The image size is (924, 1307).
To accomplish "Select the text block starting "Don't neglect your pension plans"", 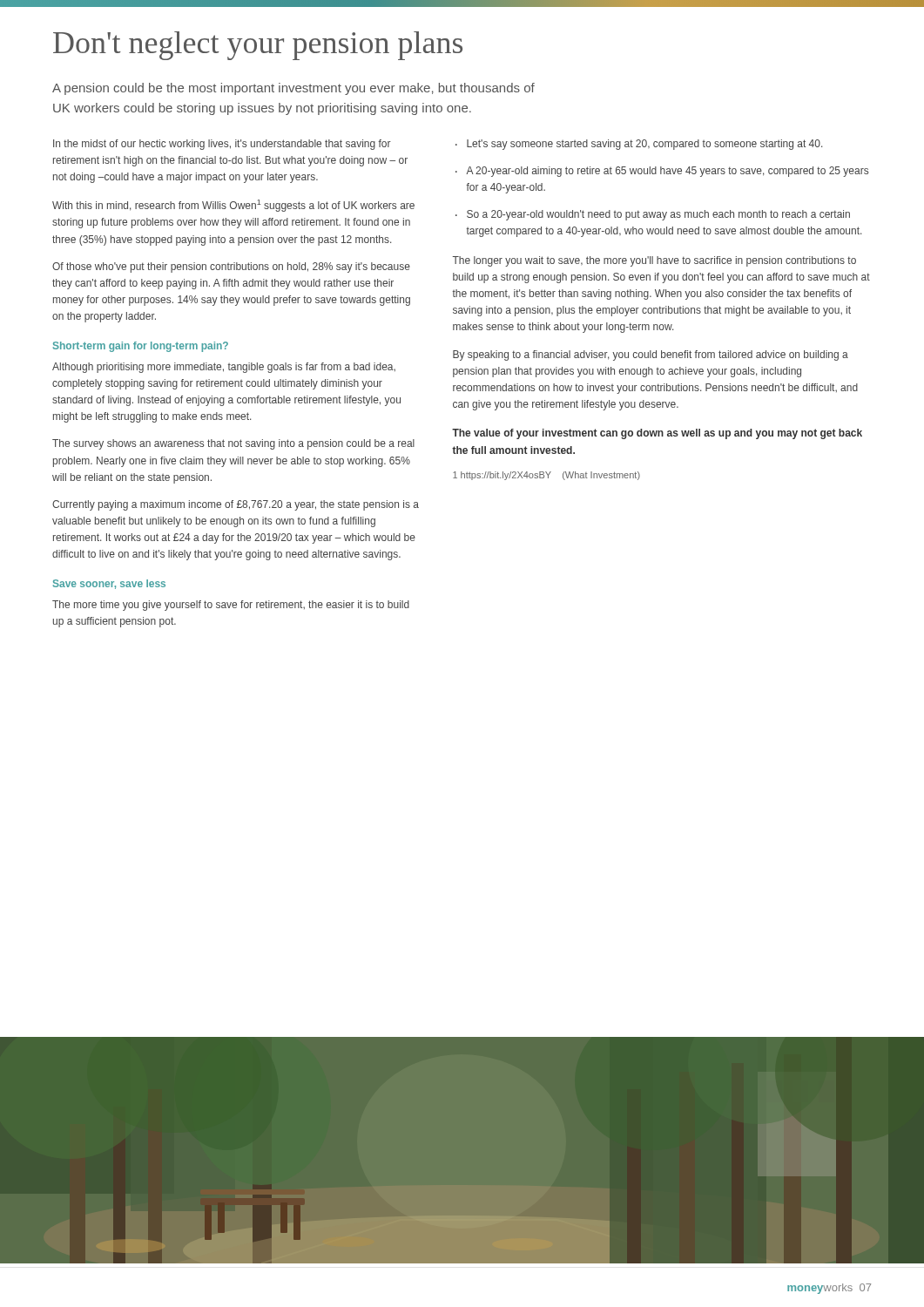I will [x=462, y=43].
